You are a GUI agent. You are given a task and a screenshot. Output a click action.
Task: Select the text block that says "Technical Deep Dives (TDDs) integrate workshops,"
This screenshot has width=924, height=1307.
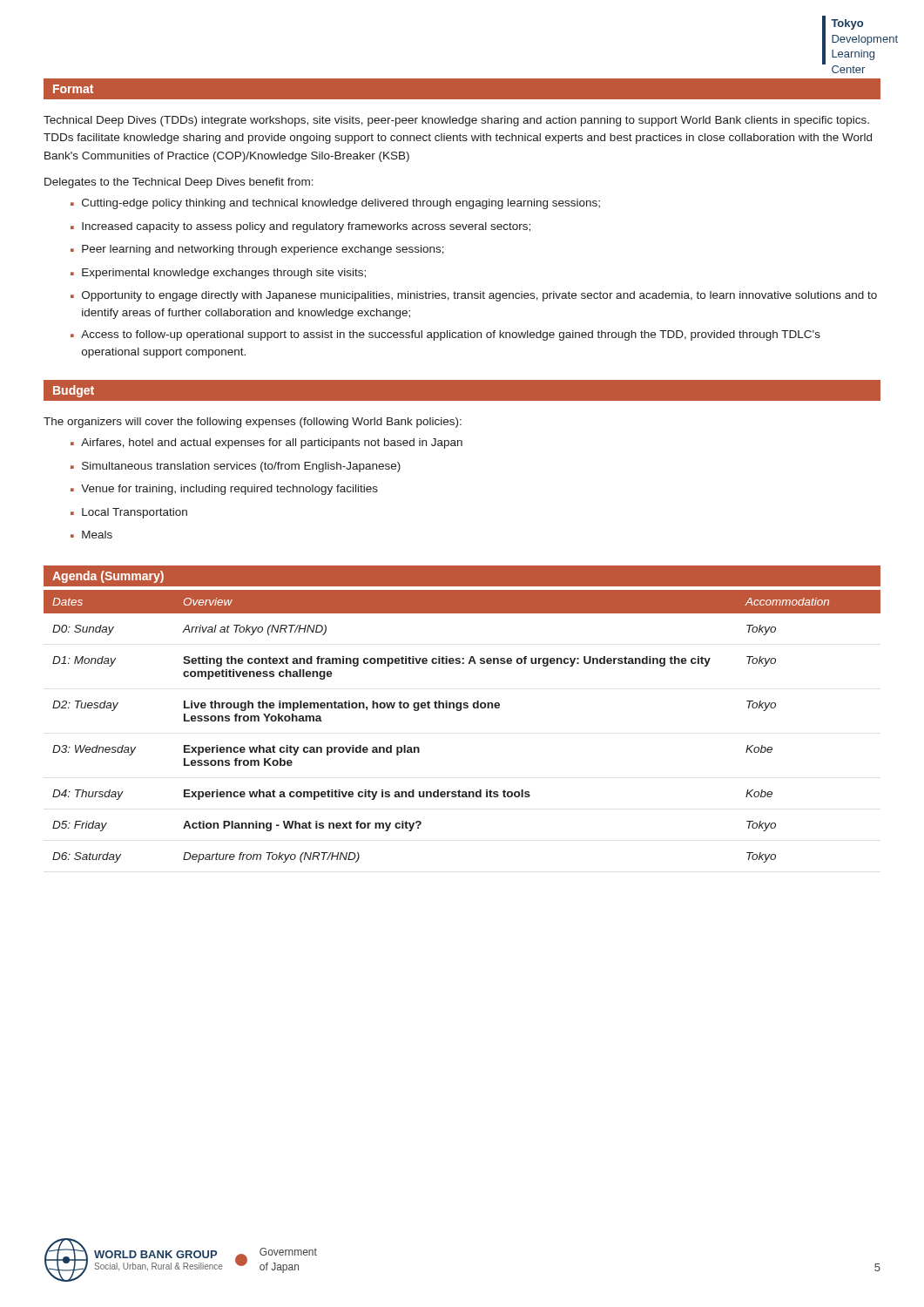[458, 137]
